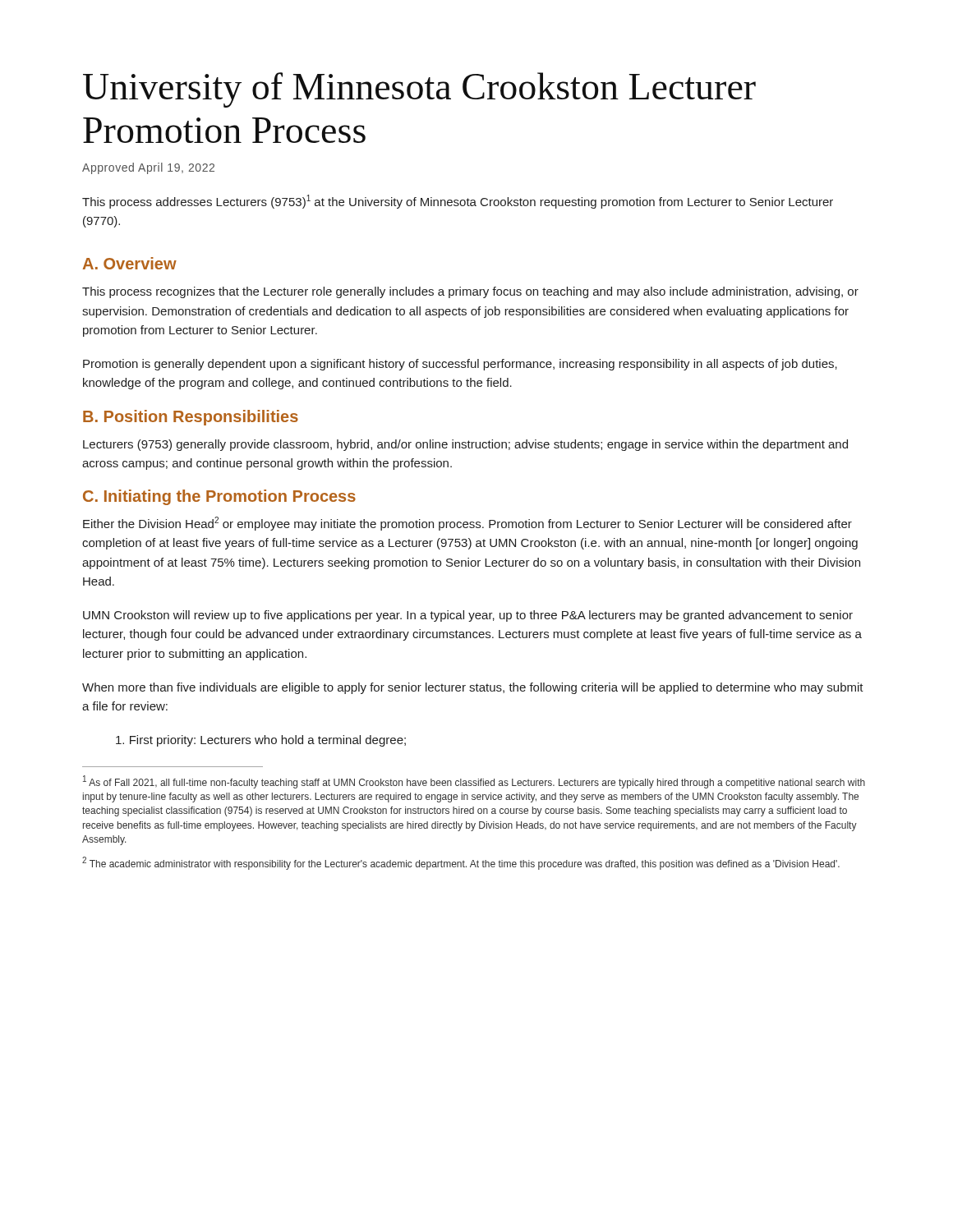953x1232 pixels.
Task: Locate the section header with the text "C. Initiating the Promotion Process"
Action: pos(219,497)
